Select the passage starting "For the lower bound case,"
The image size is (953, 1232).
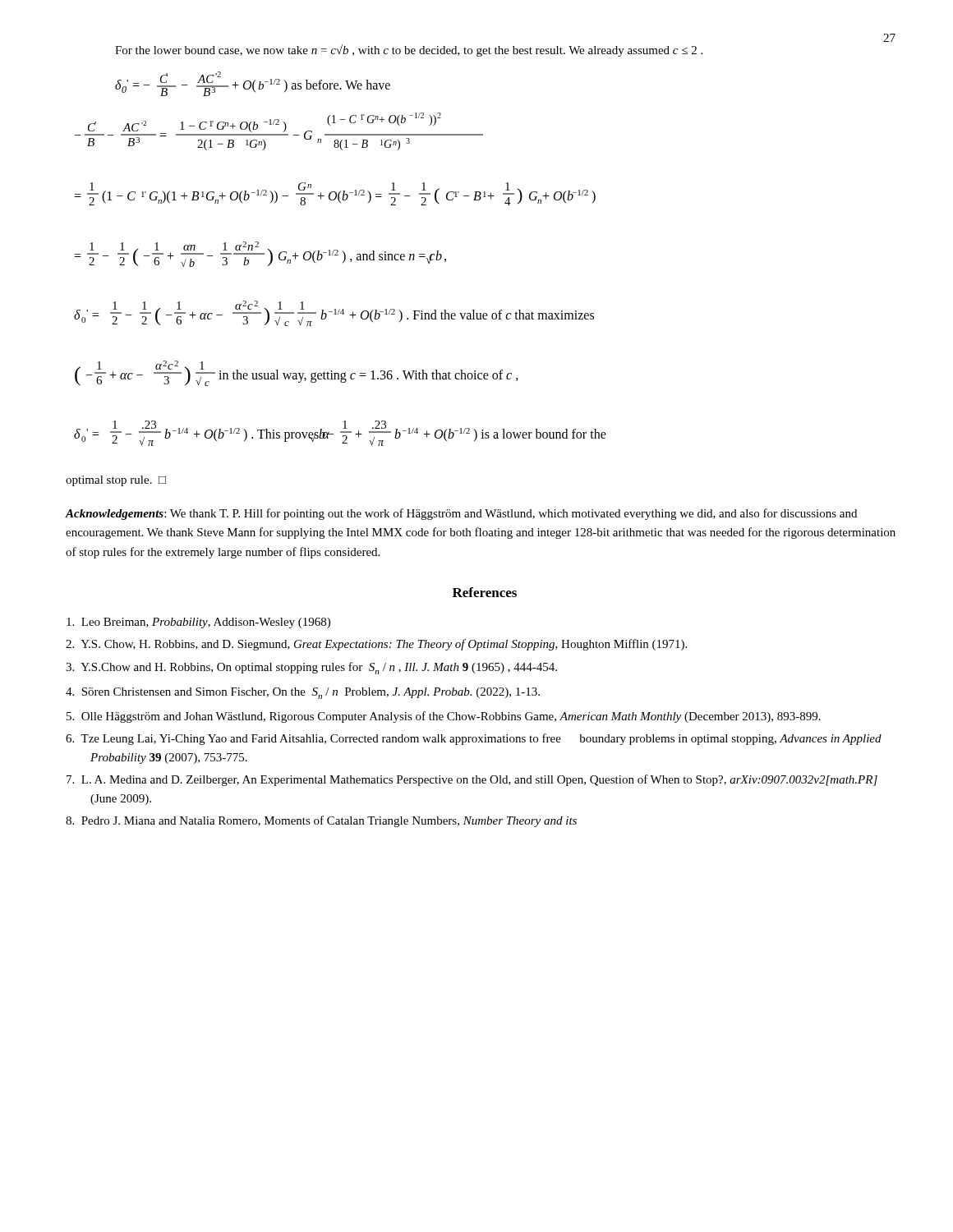coord(409,50)
